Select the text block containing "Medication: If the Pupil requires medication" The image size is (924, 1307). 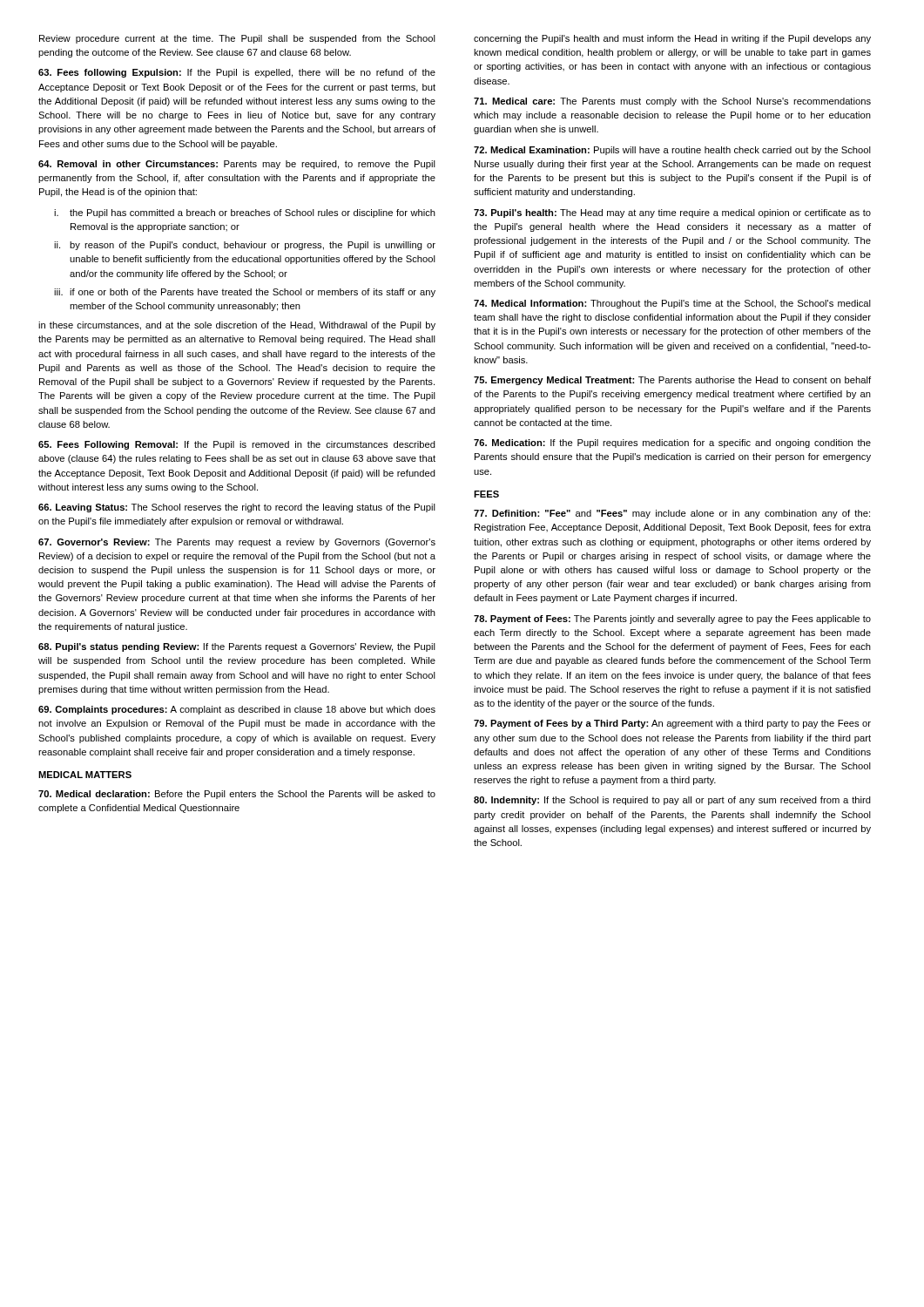coord(672,457)
